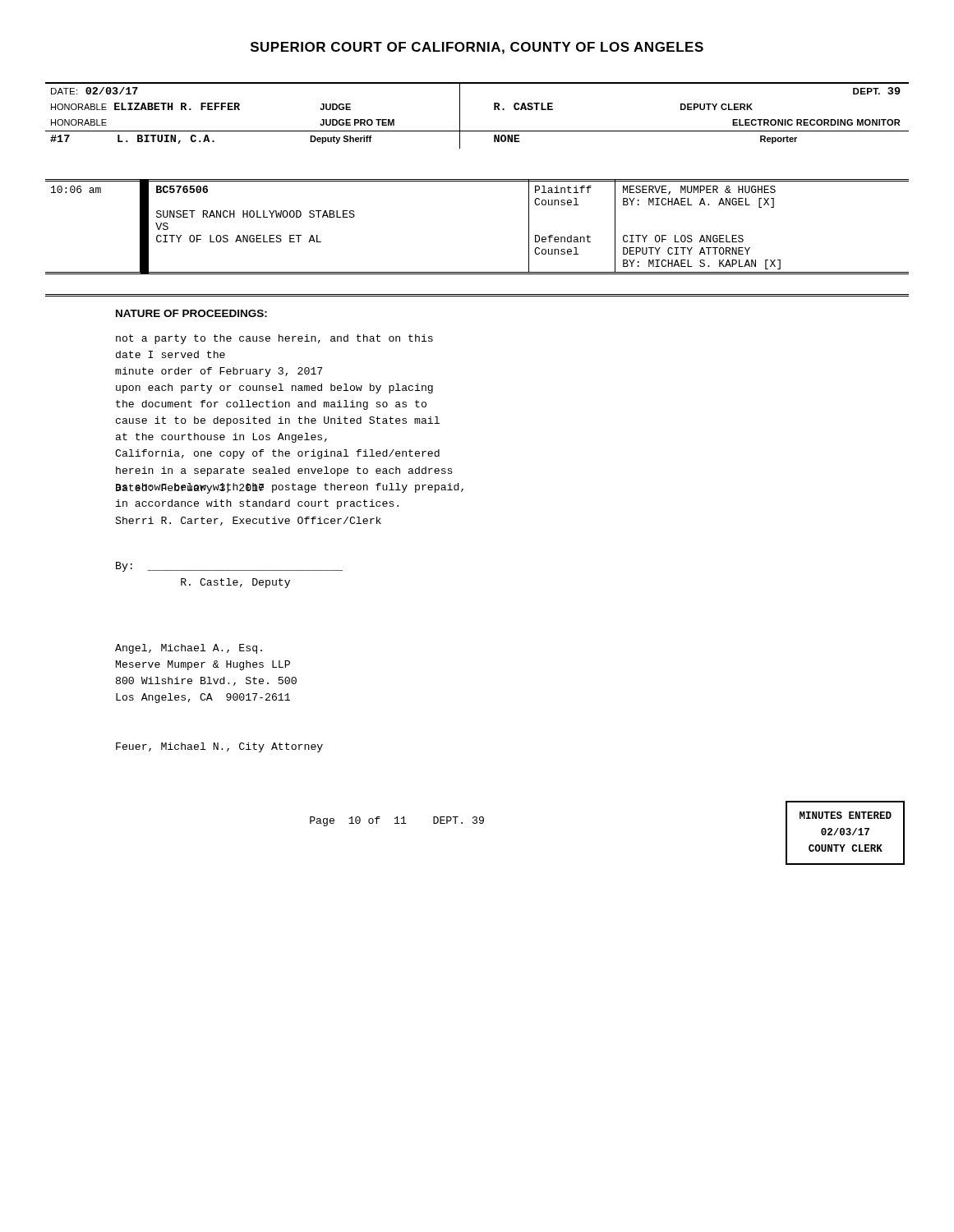Image resolution: width=954 pixels, height=1232 pixels.
Task: Find the text block starting "By: ______________________________ R."
Action: (x=229, y=567)
